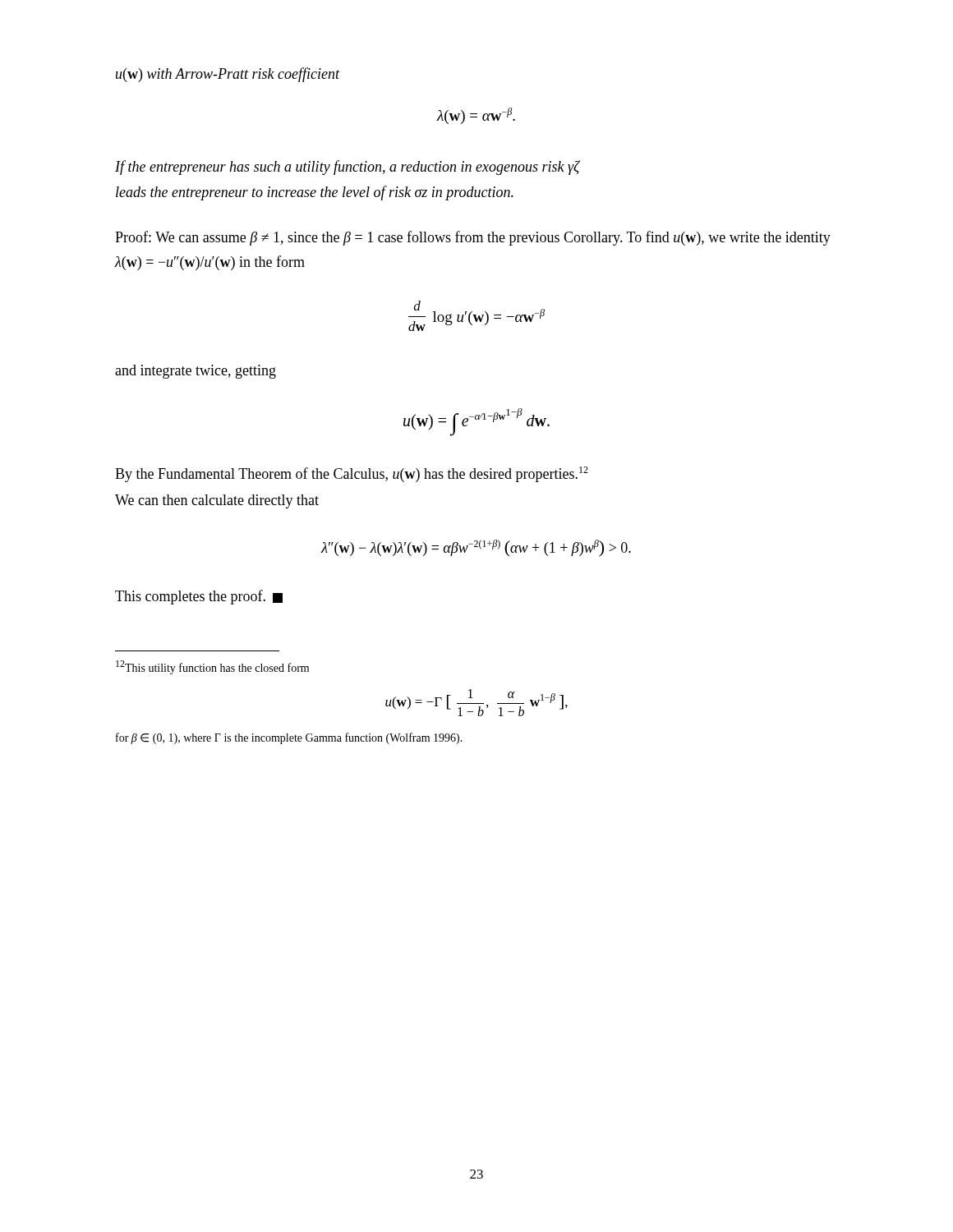Locate the formula that reads "λ(w) = αw−β."
The height and width of the screenshot is (1232, 953).
coord(476,115)
